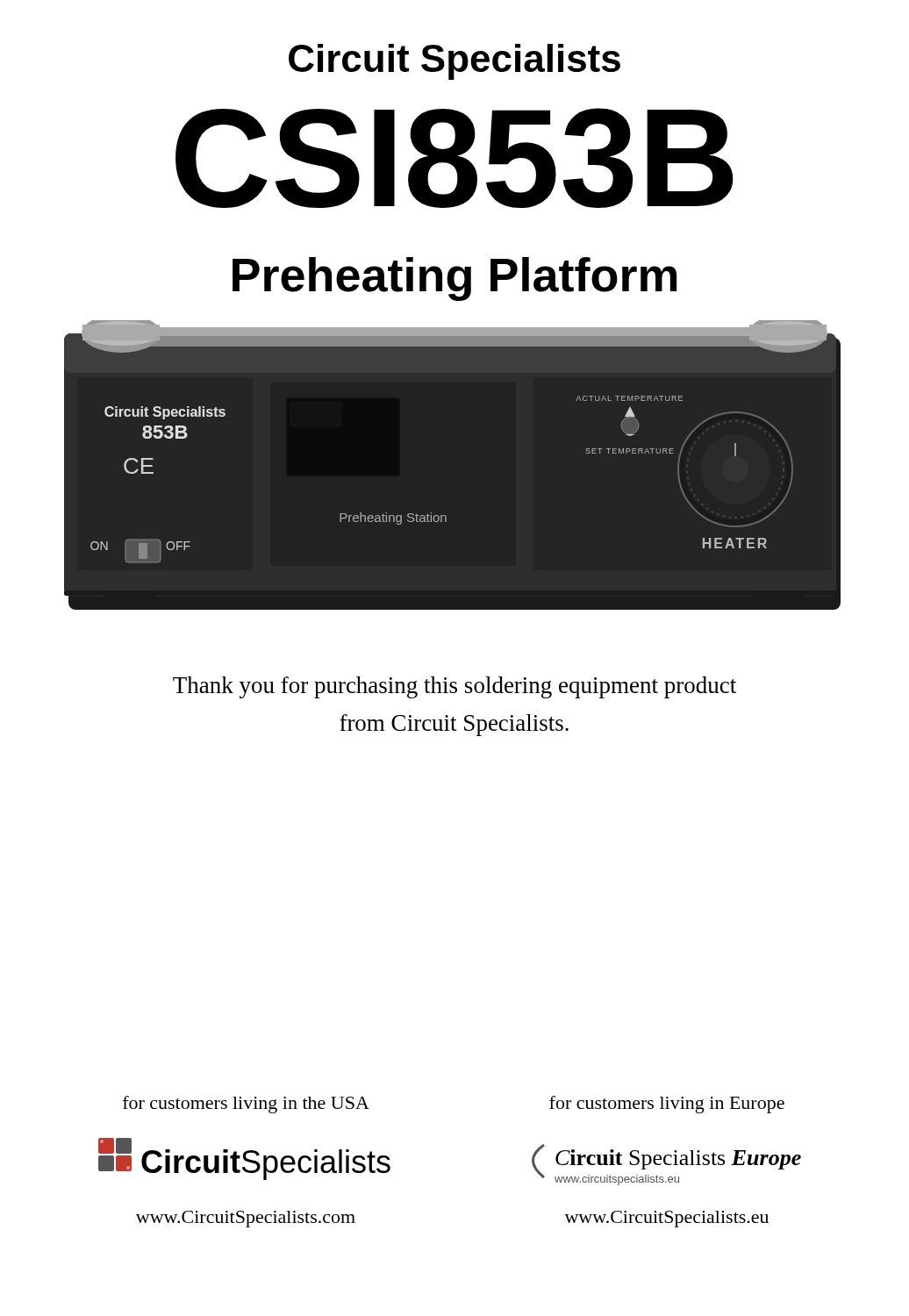This screenshot has height=1316, width=909.
Task: Where does it say "Circuit Specialists"?
Action: coord(454,58)
